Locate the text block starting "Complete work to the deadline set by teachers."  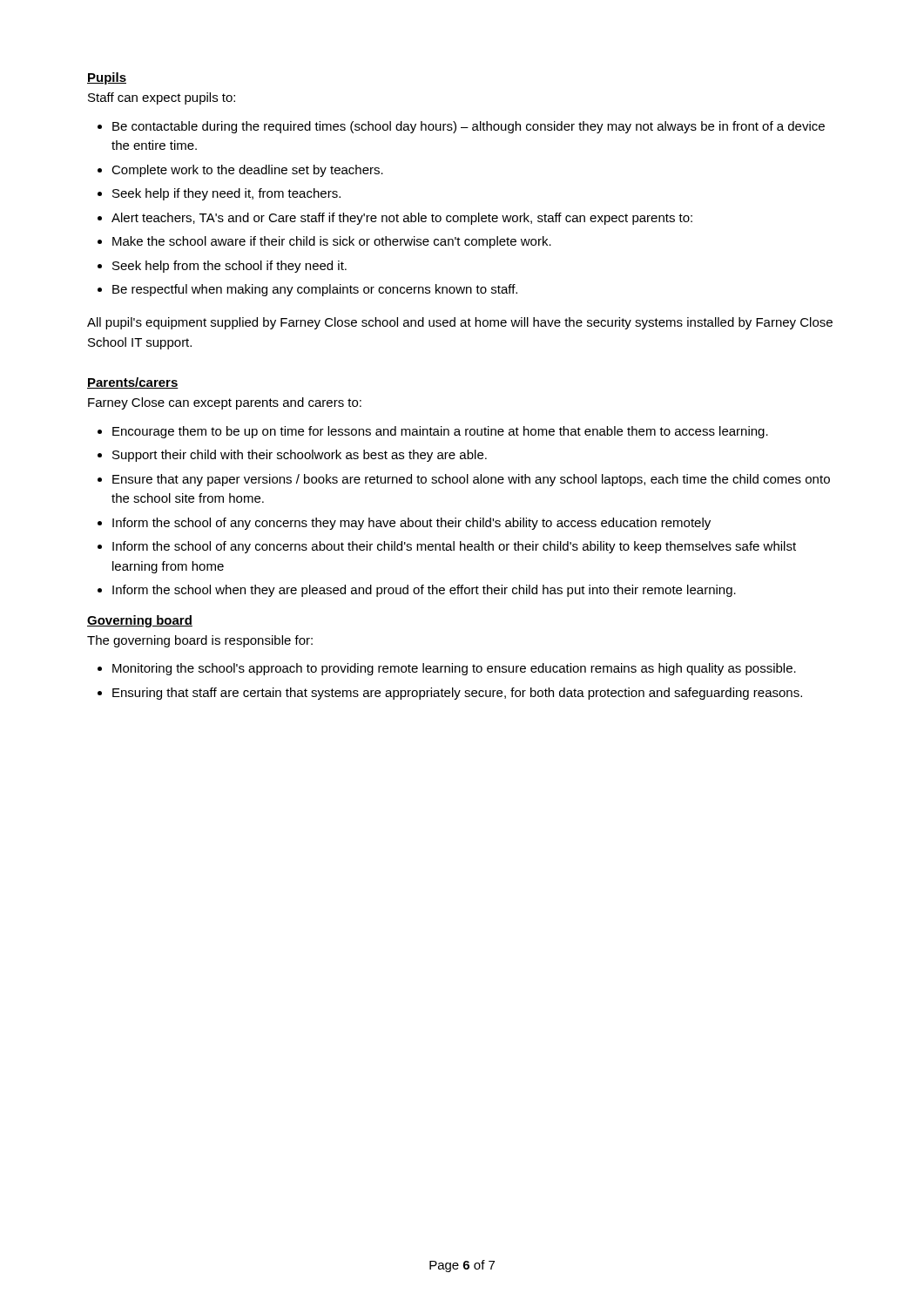coord(248,169)
